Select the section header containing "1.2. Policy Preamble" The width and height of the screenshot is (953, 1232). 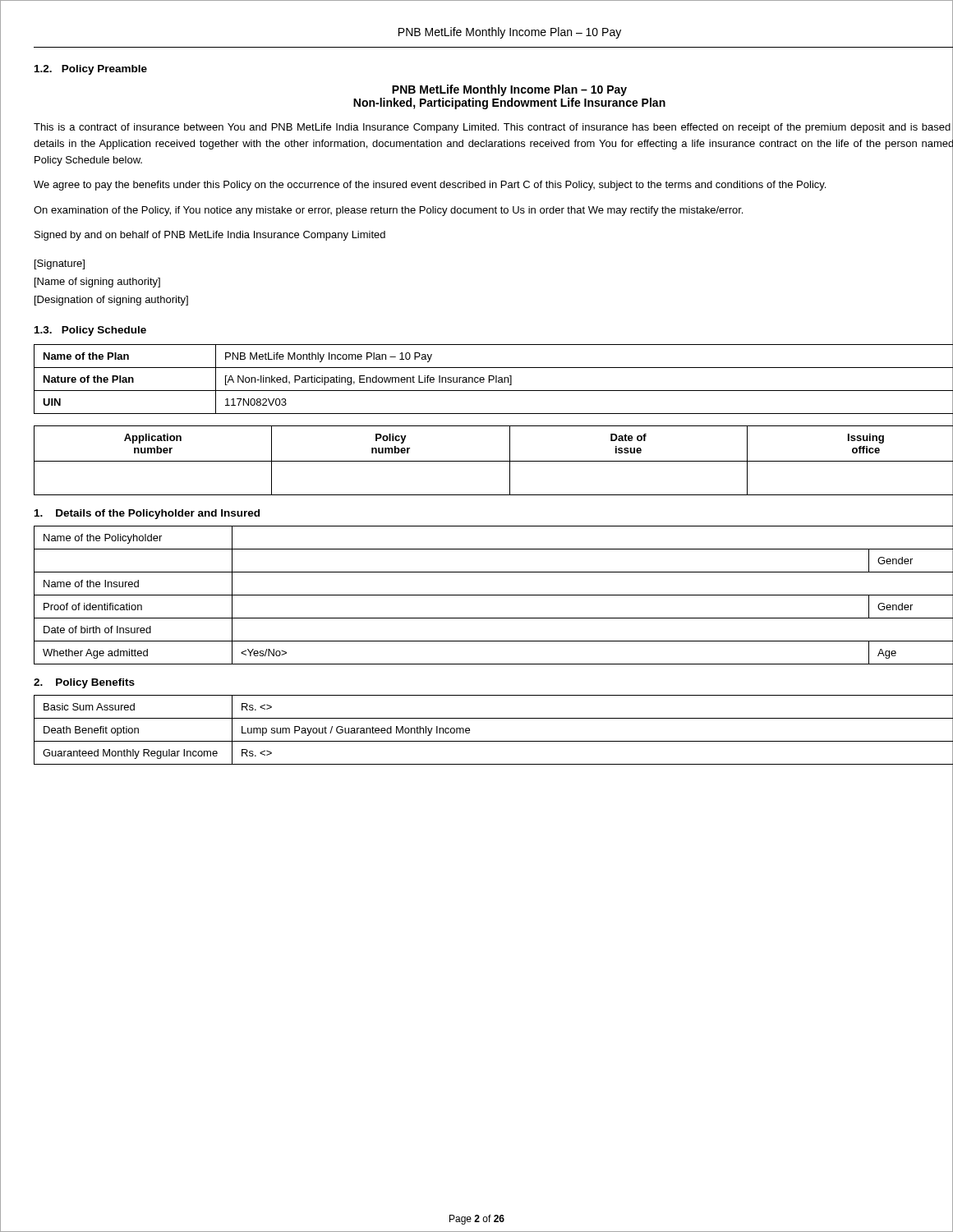(90, 69)
